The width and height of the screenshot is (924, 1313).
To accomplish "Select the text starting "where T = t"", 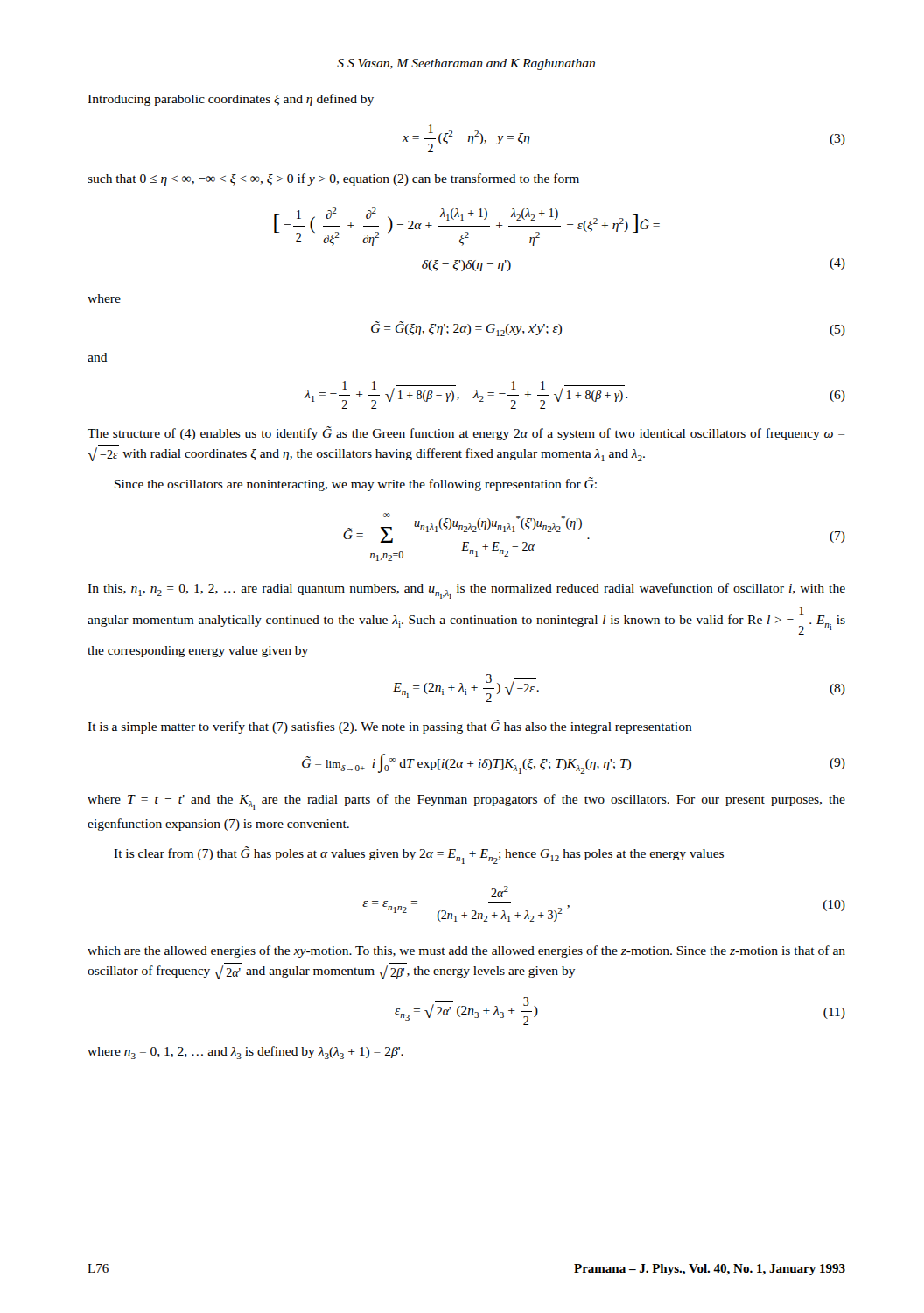I will (x=466, y=811).
